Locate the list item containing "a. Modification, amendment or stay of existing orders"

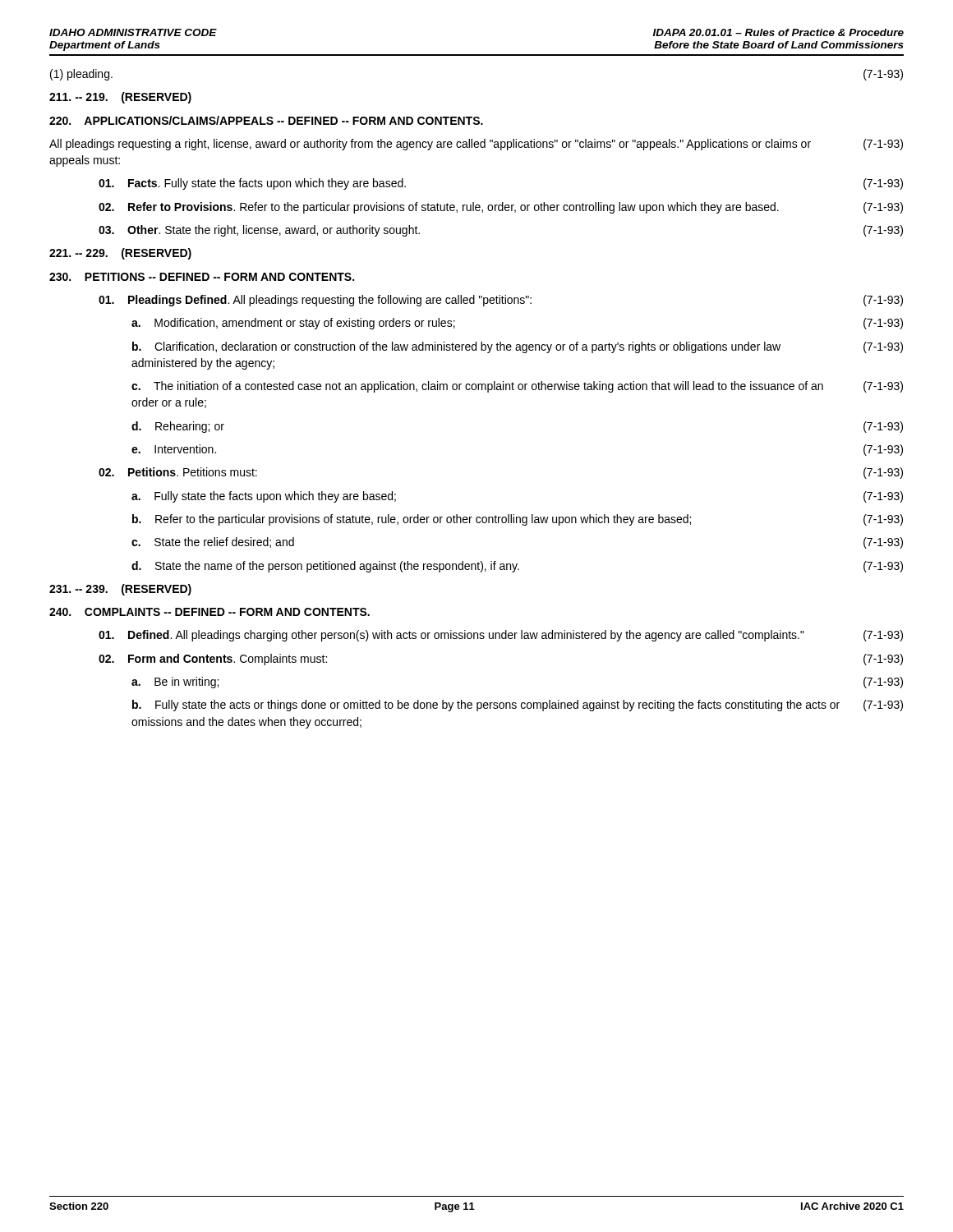[x=309, y=323]
